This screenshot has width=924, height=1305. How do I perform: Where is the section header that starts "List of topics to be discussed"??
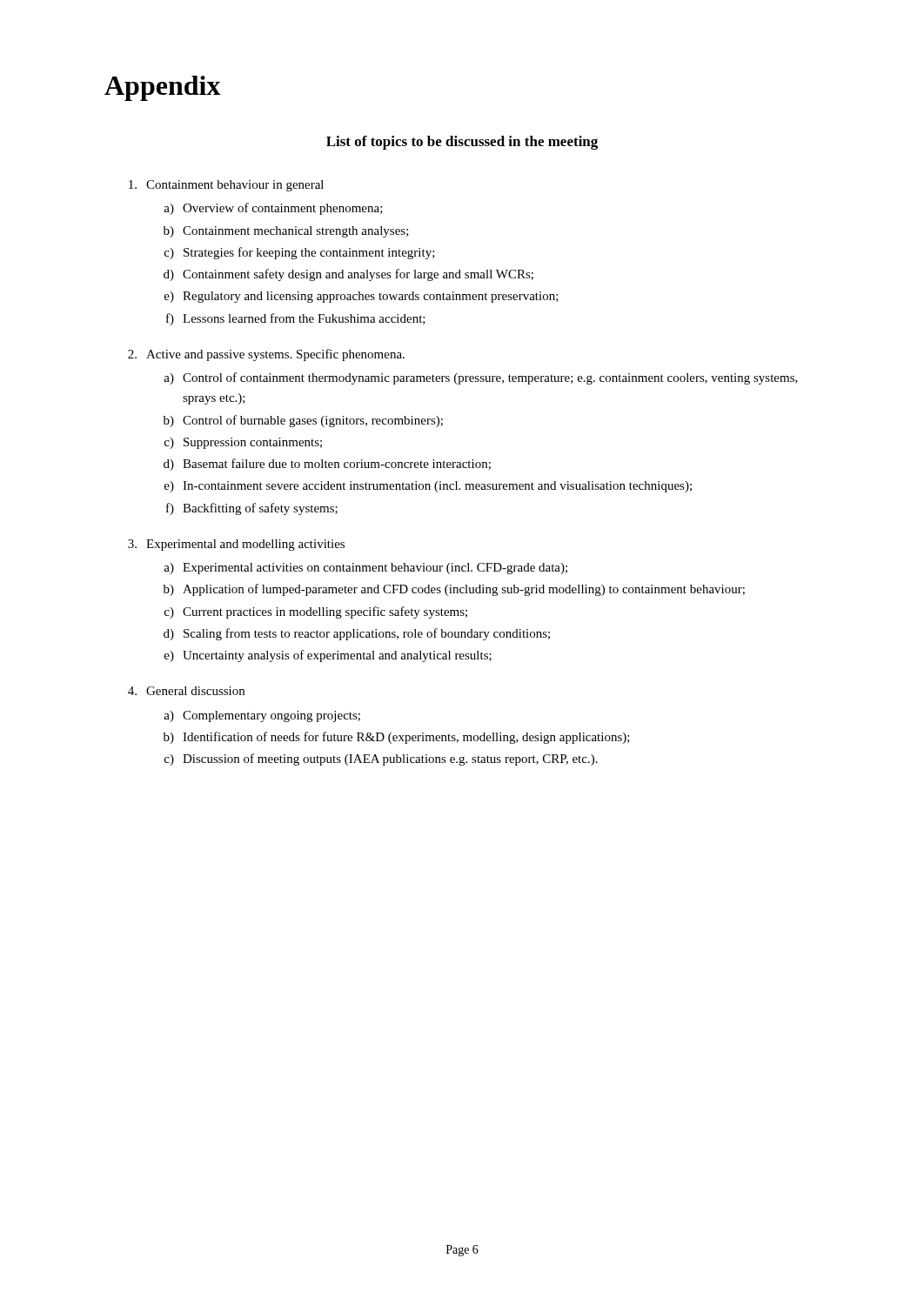point(462,141)
